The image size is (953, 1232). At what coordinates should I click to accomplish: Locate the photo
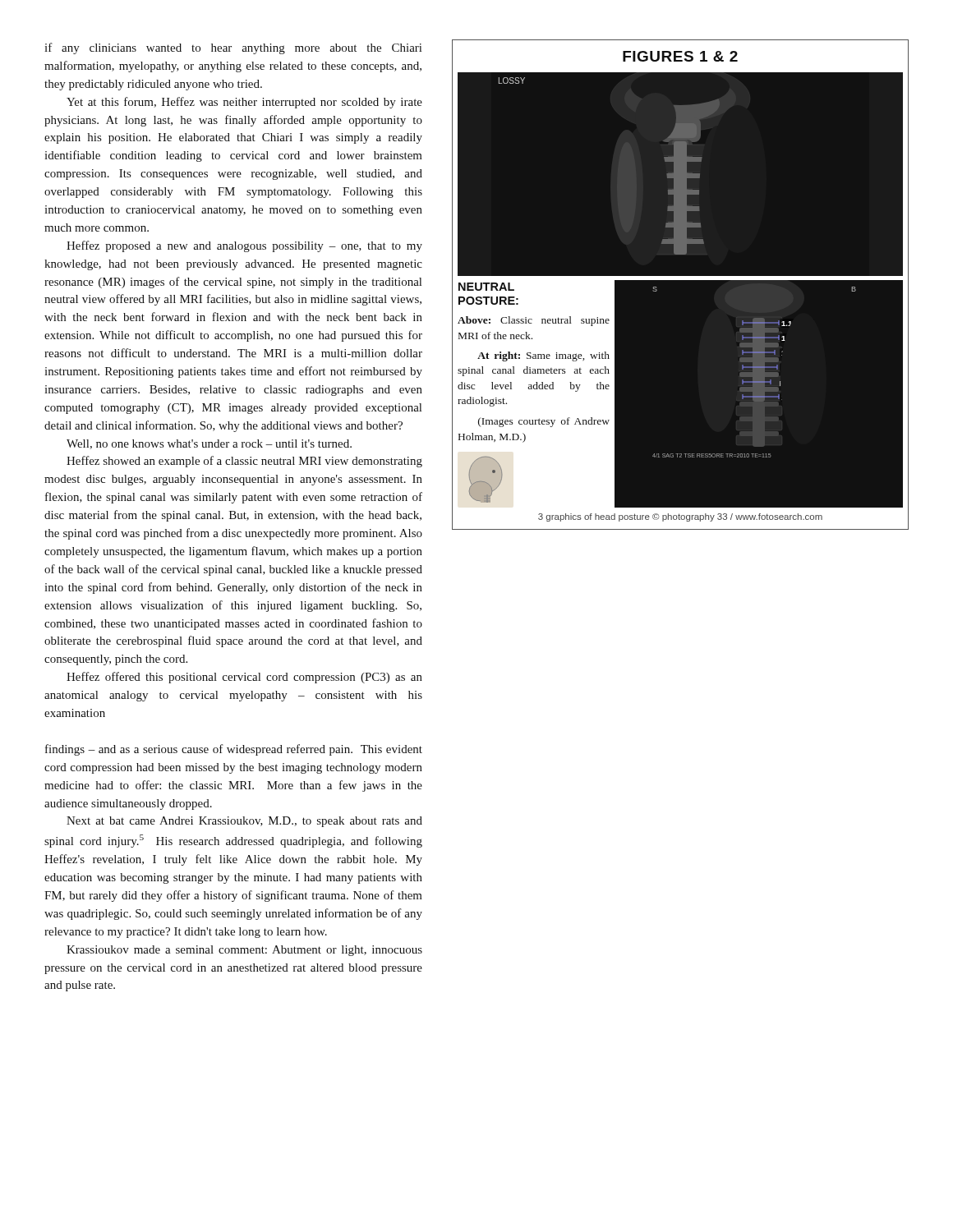[680, 285]
